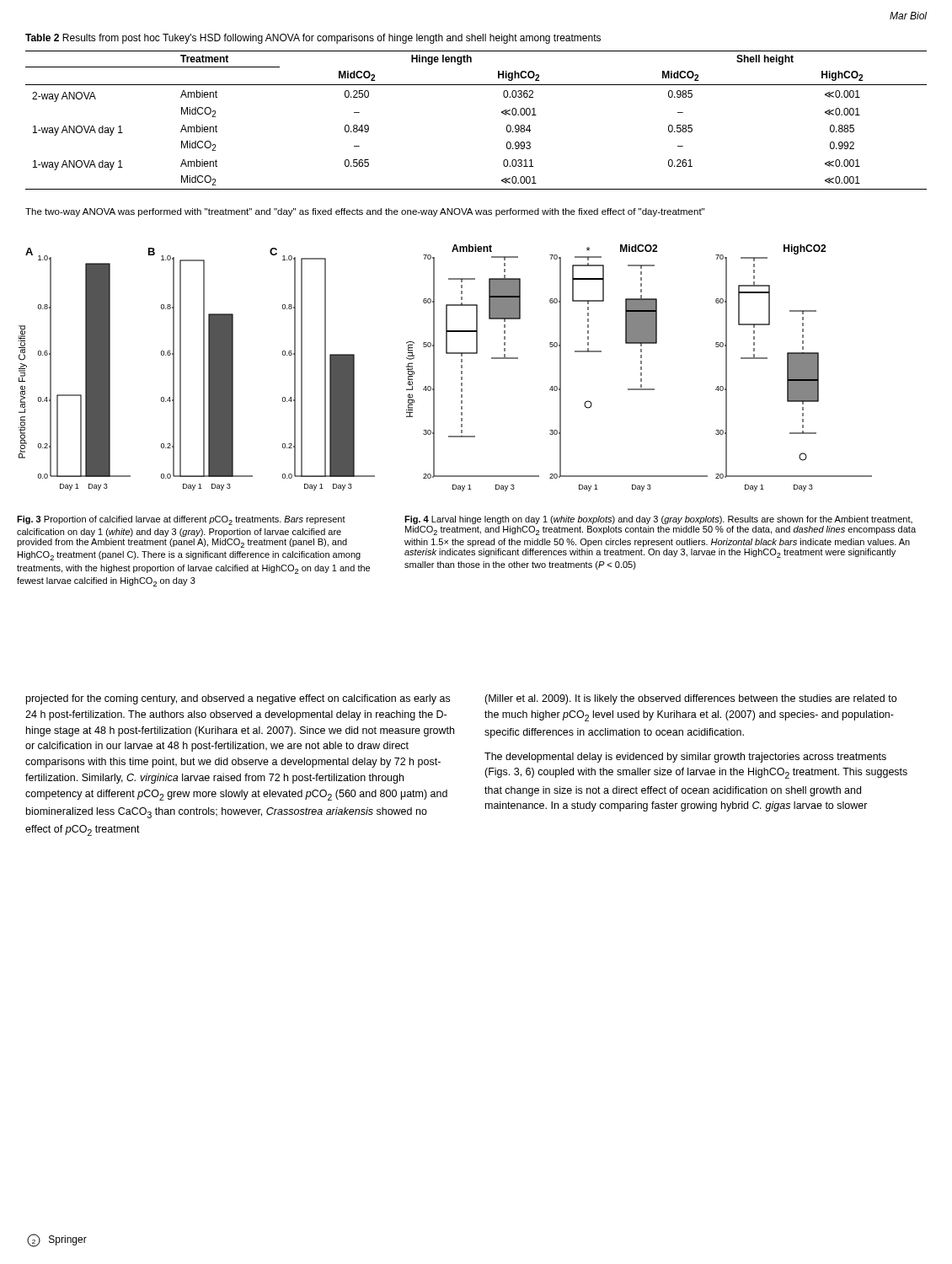Image resolution: width=952 pixels, height=1264 pixels.
Task: Find the table
Action: [x=476, y=120]
